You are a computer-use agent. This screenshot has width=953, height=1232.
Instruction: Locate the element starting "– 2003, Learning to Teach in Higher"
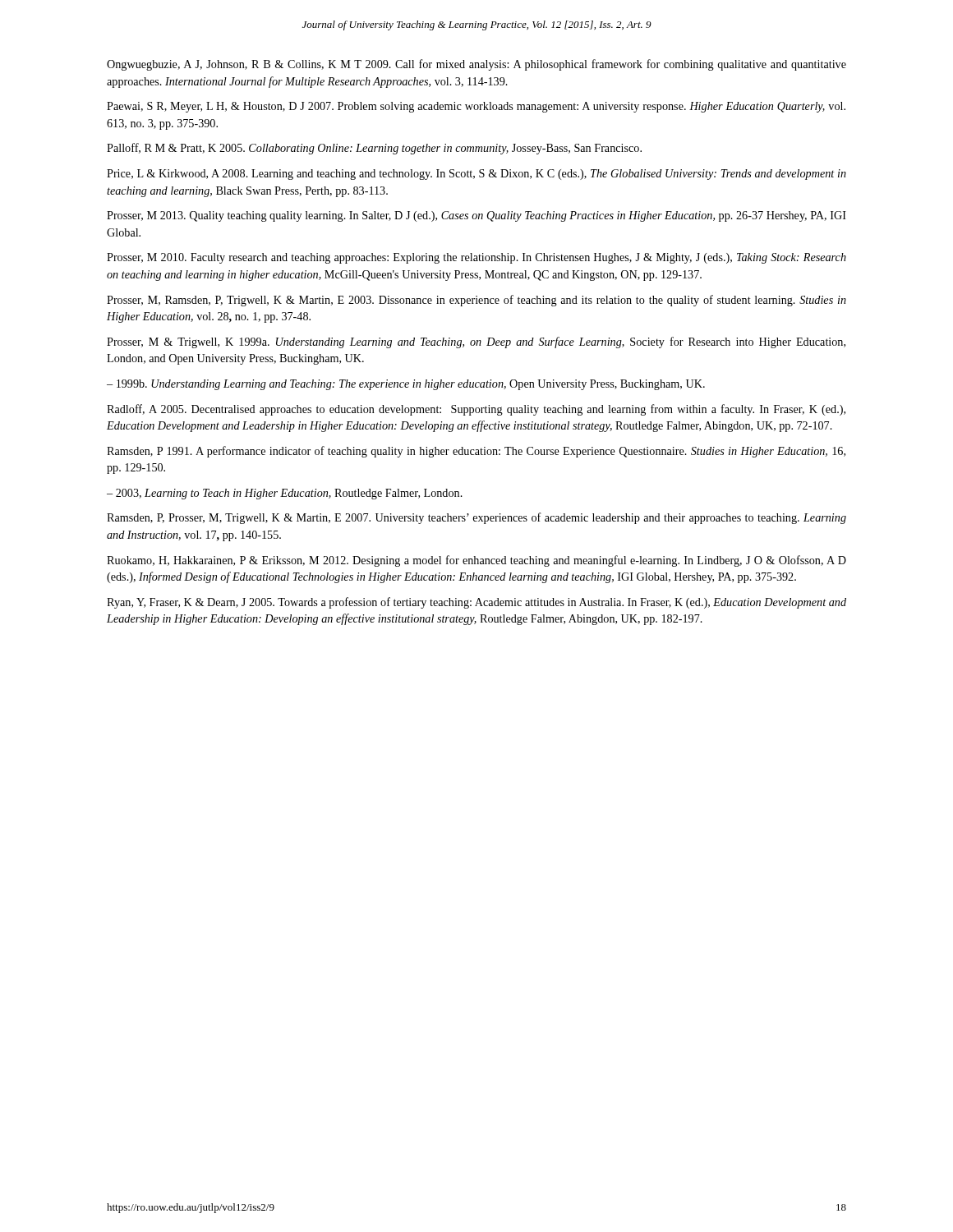click(285, 493)
